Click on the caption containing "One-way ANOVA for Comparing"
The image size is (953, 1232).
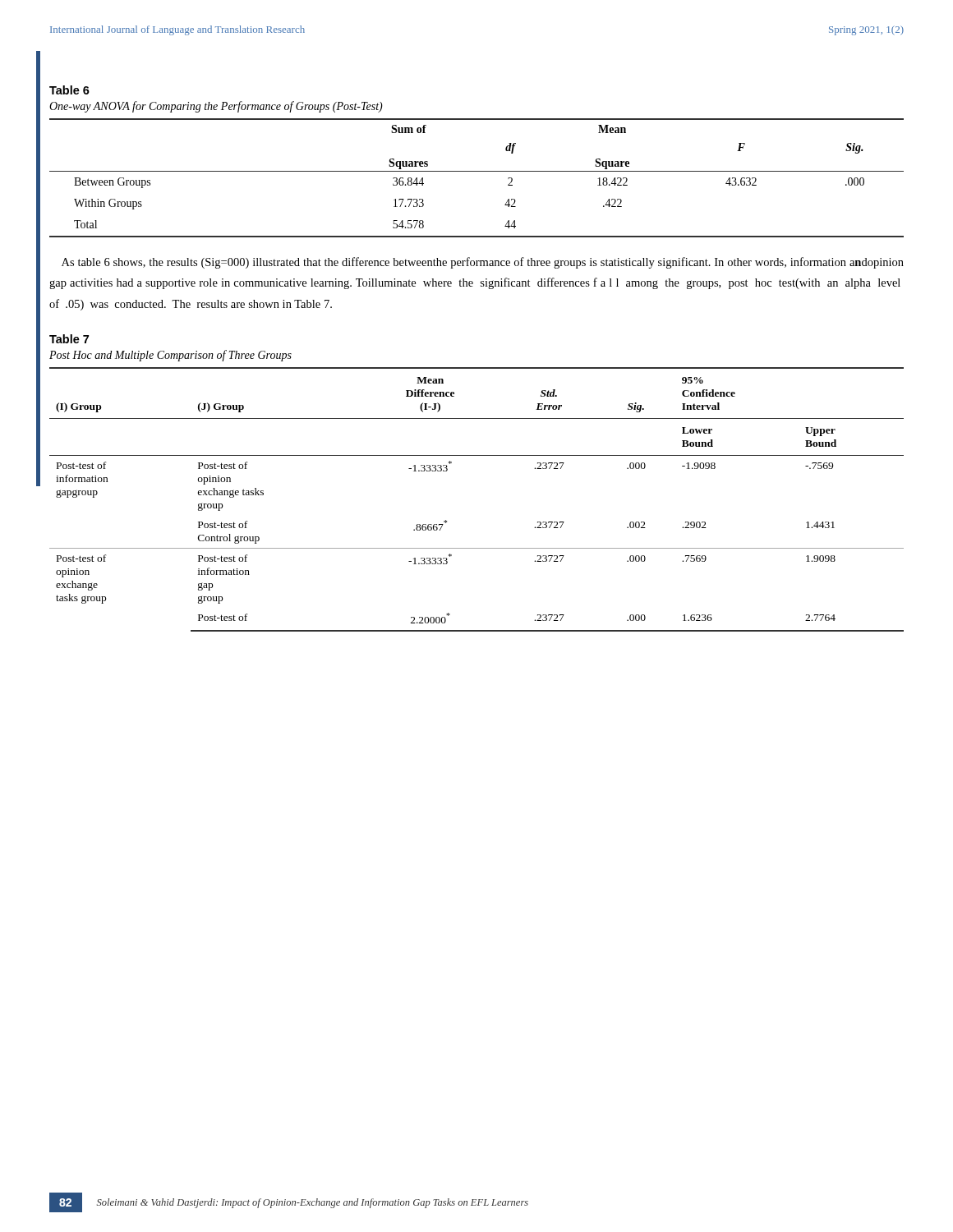(216, 106)
